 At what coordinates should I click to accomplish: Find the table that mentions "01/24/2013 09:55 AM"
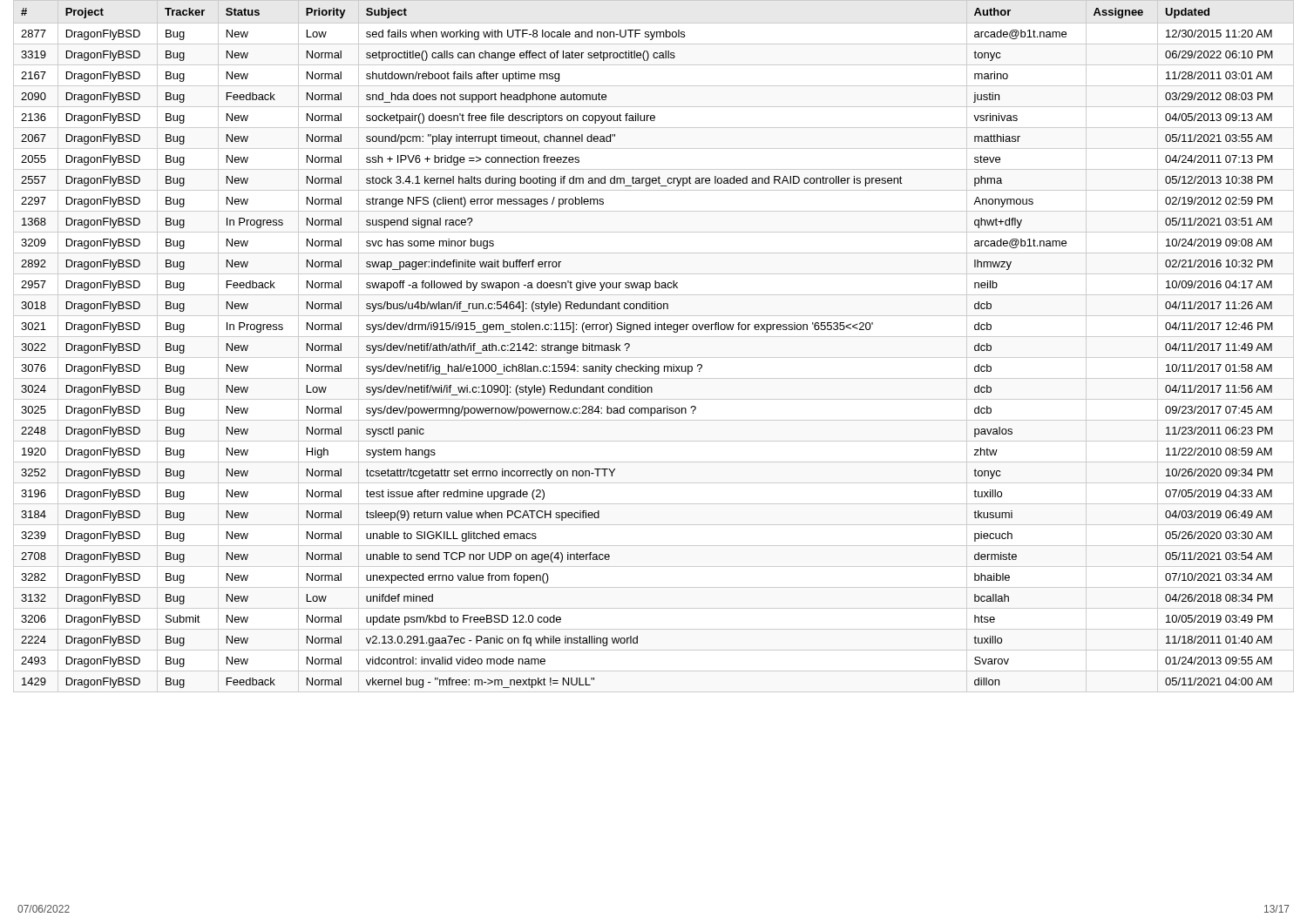654,346
